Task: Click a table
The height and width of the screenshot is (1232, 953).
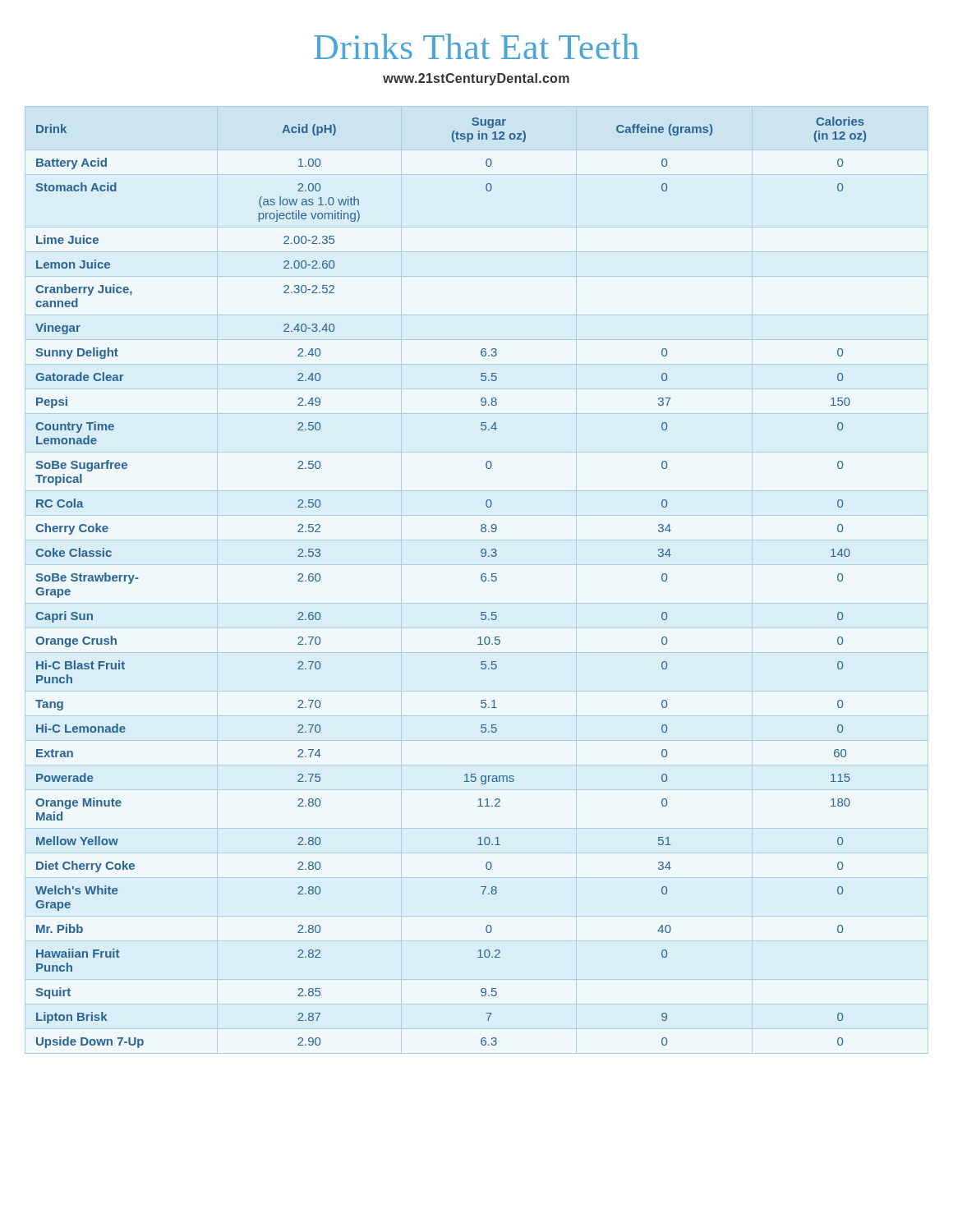Action: point(476,580)
